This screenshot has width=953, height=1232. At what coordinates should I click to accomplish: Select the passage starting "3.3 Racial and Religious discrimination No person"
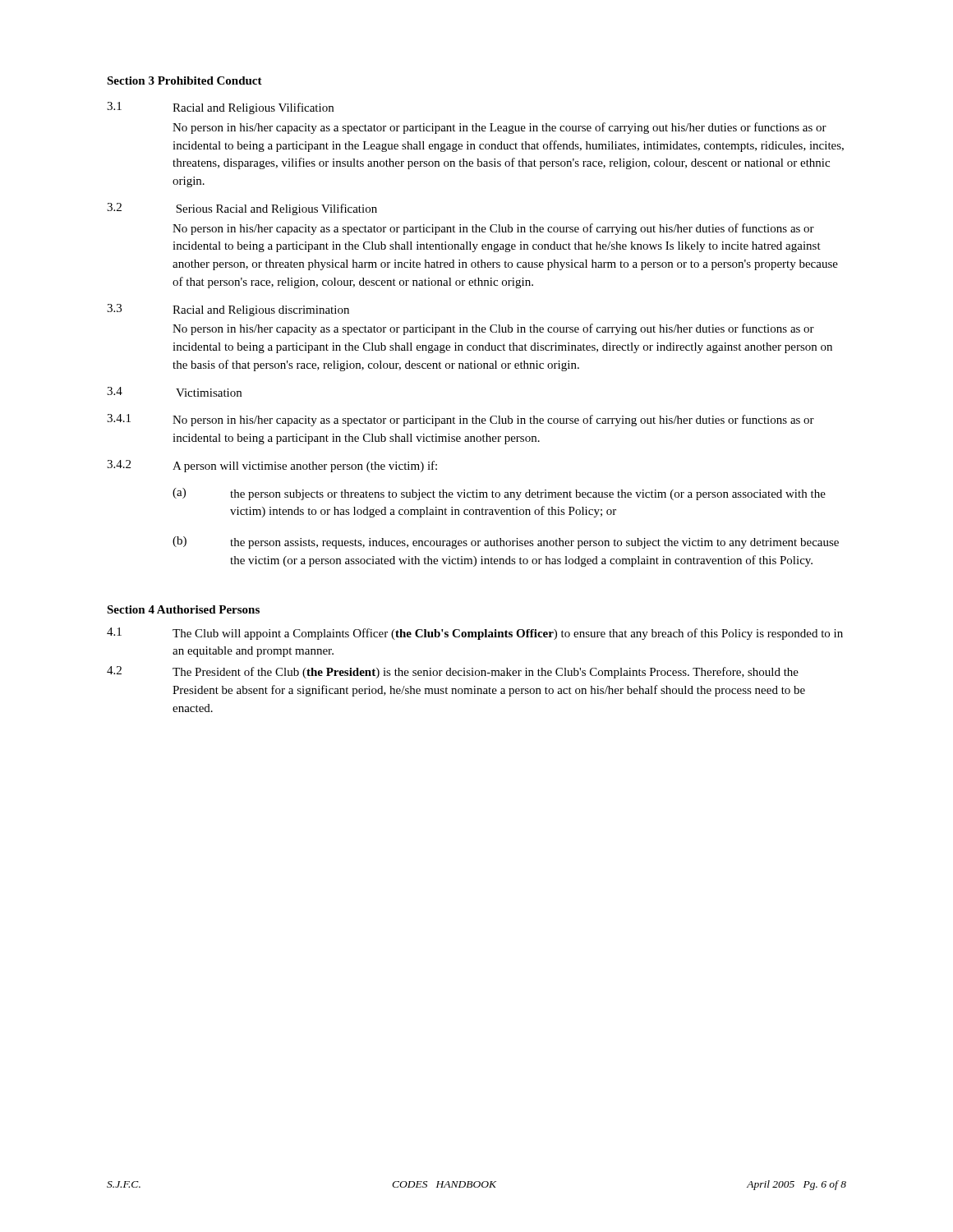click(476, 338)
